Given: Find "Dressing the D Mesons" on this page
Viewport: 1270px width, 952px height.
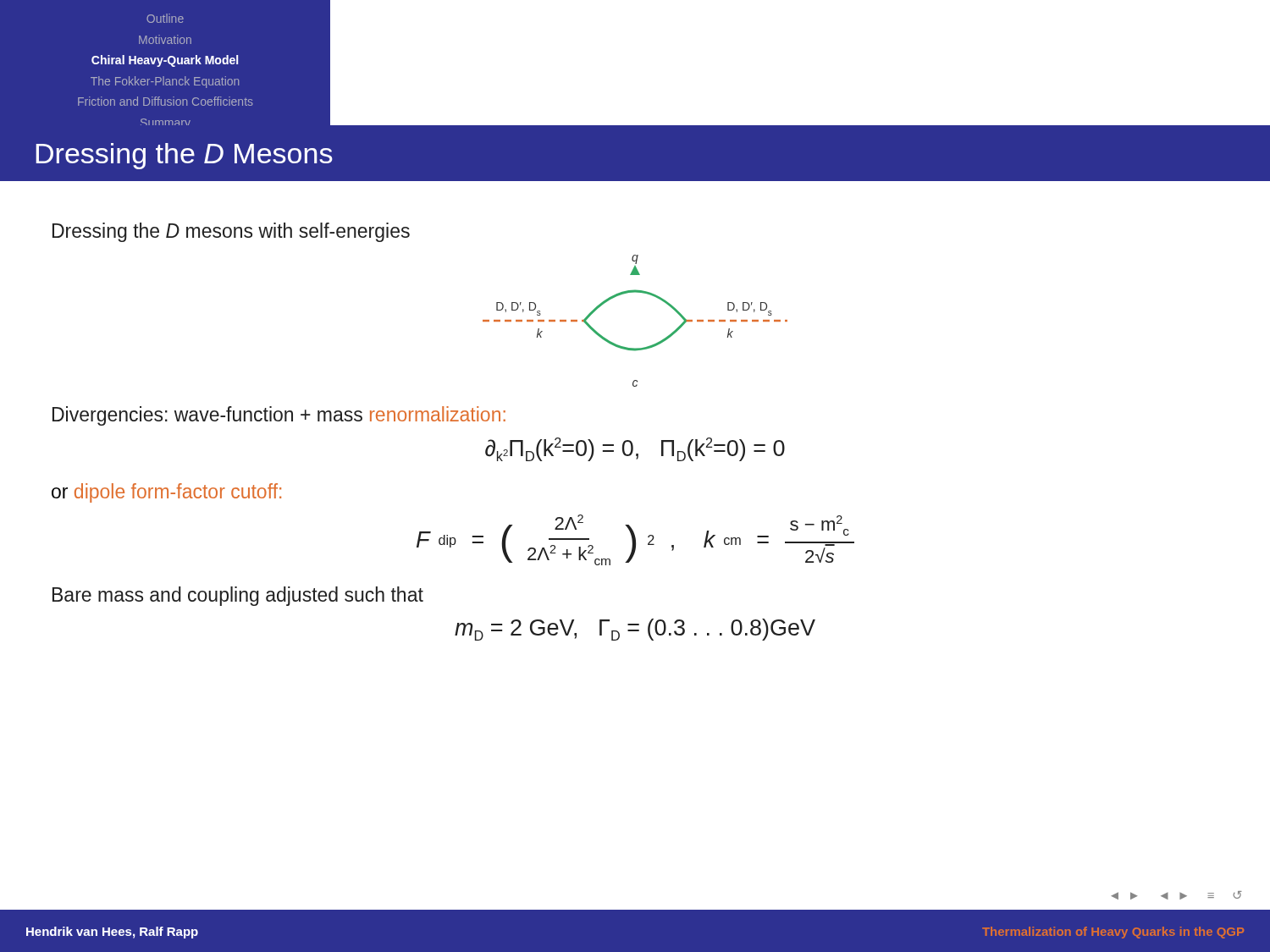Looking at the screenshot, I should point(184,153).
